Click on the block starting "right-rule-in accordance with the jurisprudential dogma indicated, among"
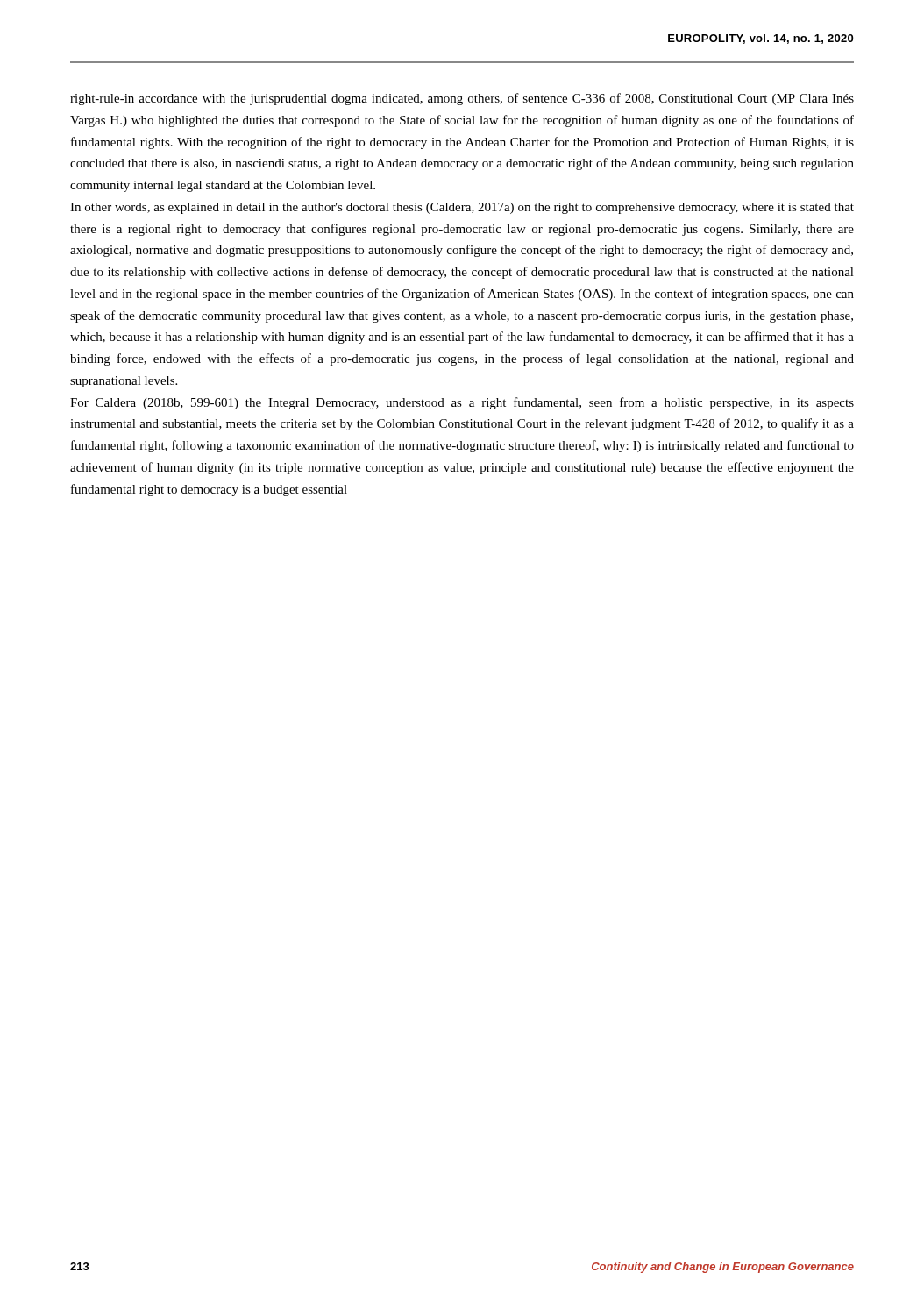Viewport: 924px width, 1315px height. tap(462, 142)
